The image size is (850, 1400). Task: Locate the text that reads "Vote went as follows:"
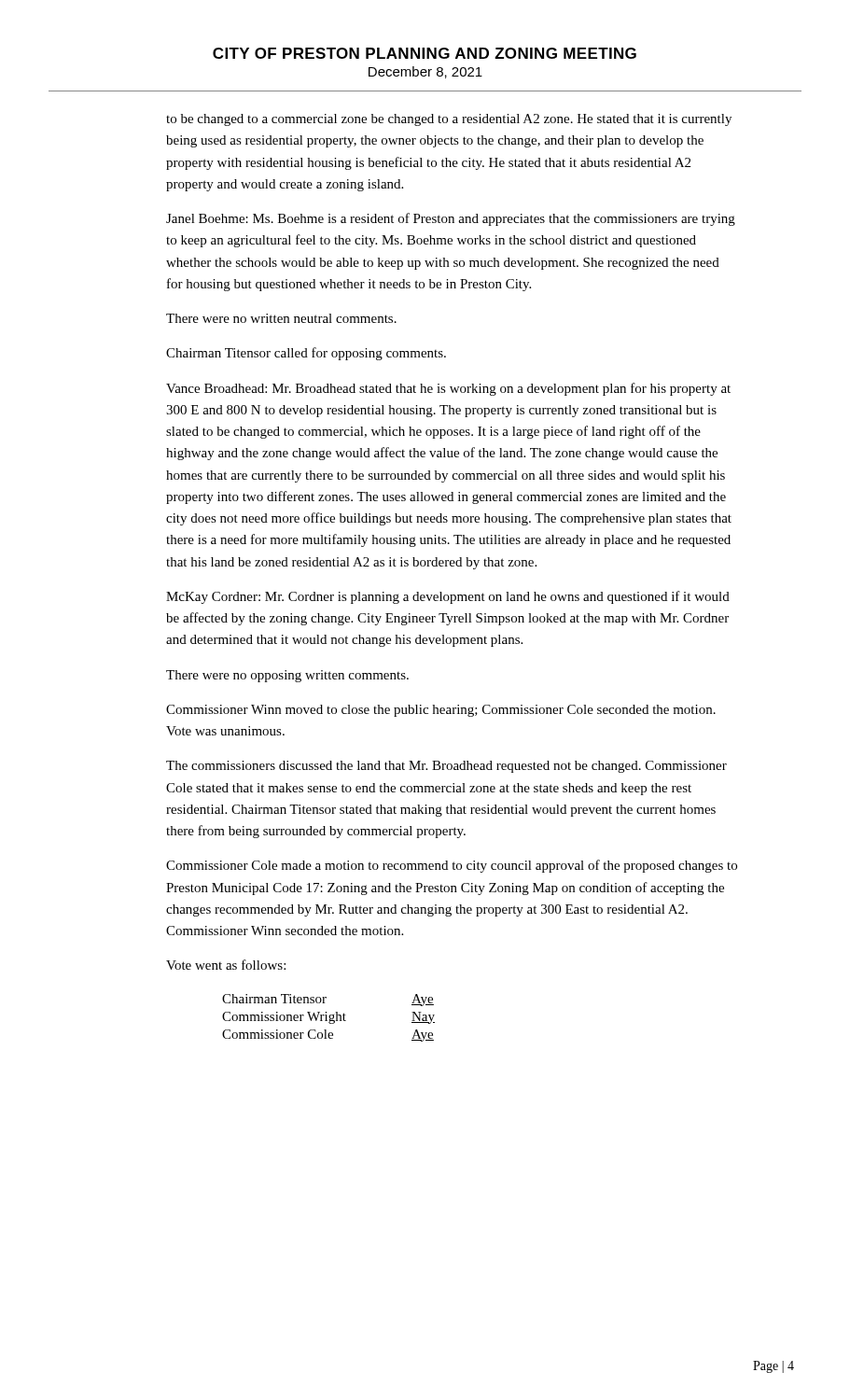226,965
